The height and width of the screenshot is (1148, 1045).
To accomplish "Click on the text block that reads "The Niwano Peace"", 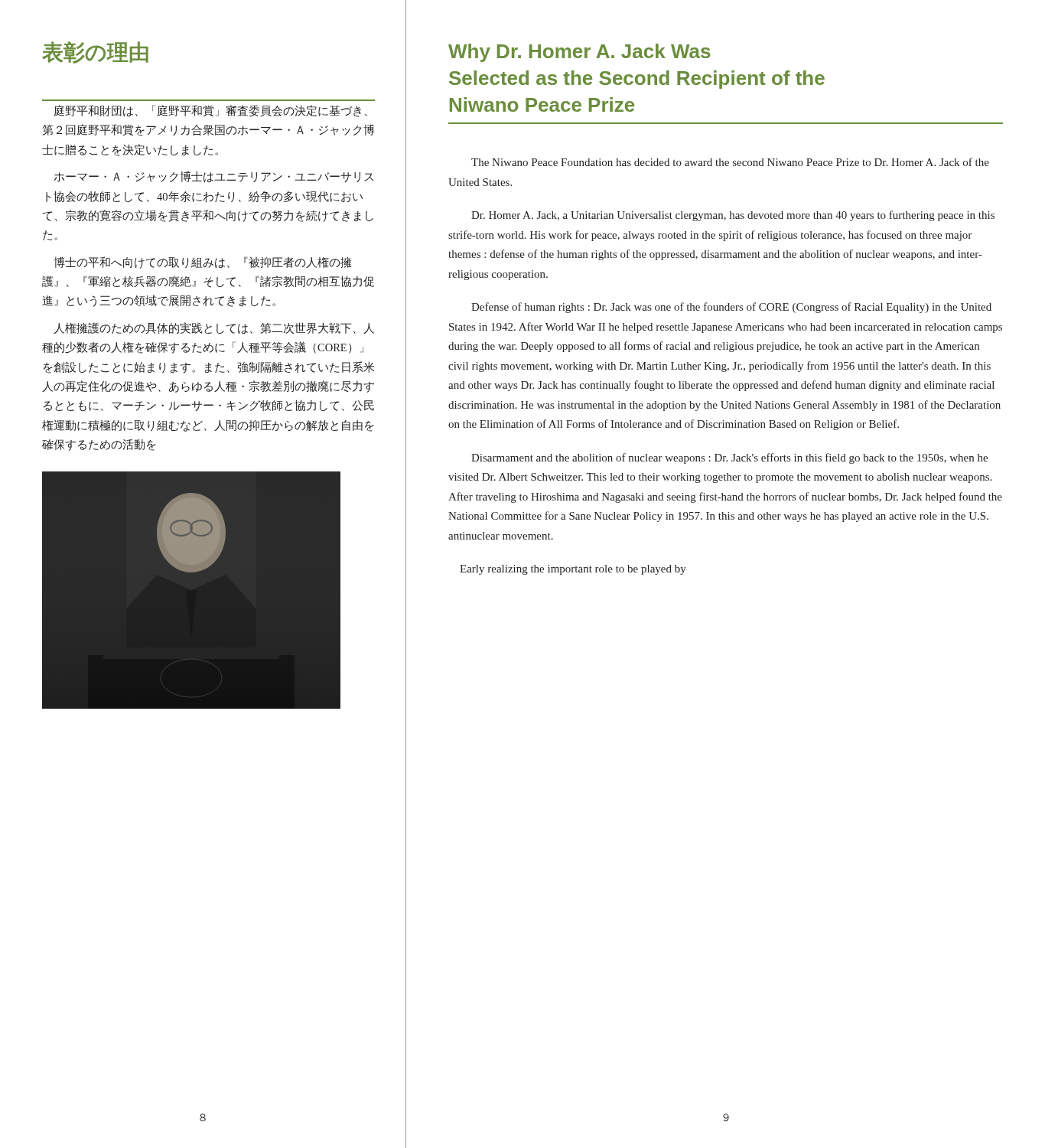I will point(726,366).
